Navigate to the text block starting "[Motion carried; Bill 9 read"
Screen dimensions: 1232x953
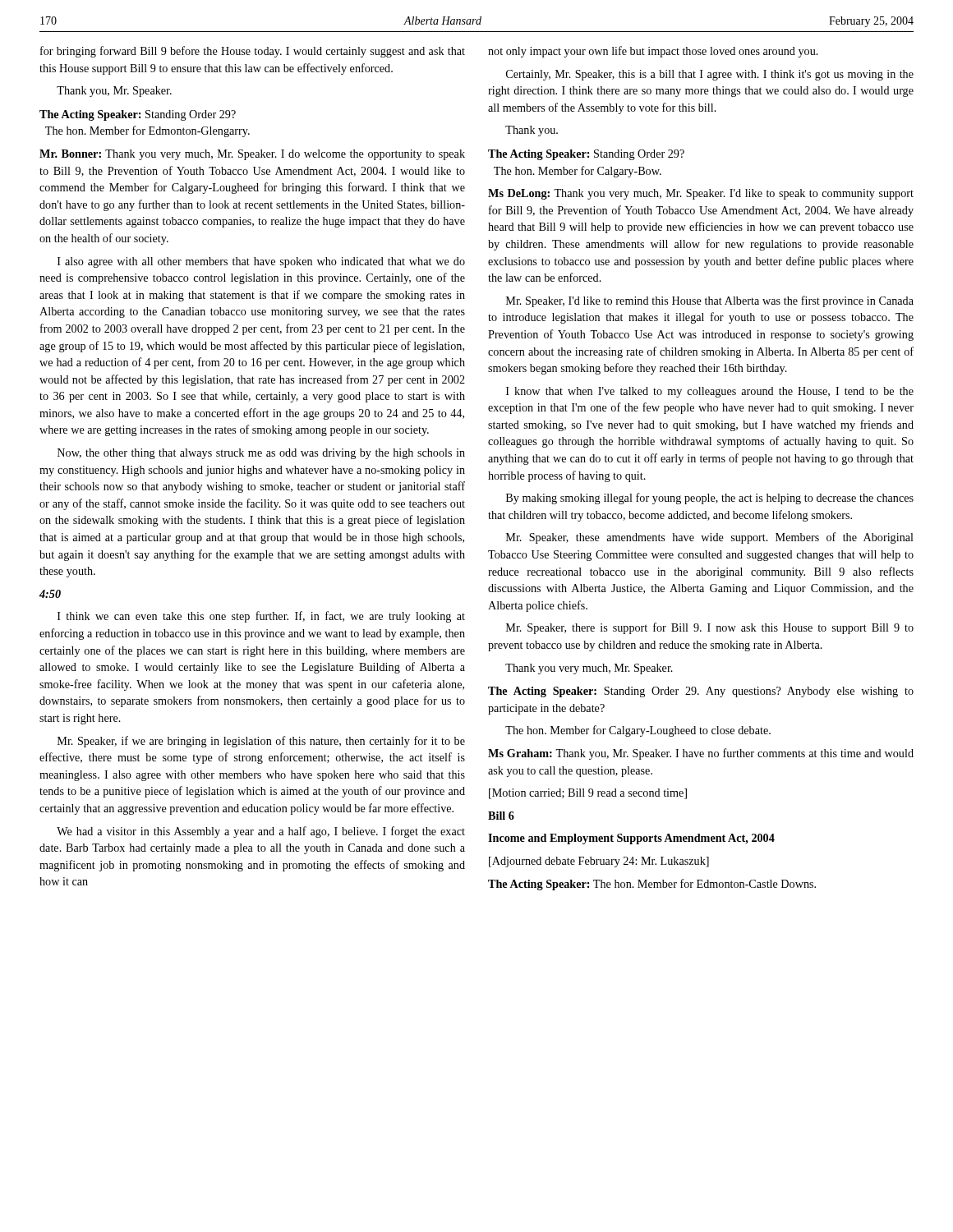(x=588, y=794)
